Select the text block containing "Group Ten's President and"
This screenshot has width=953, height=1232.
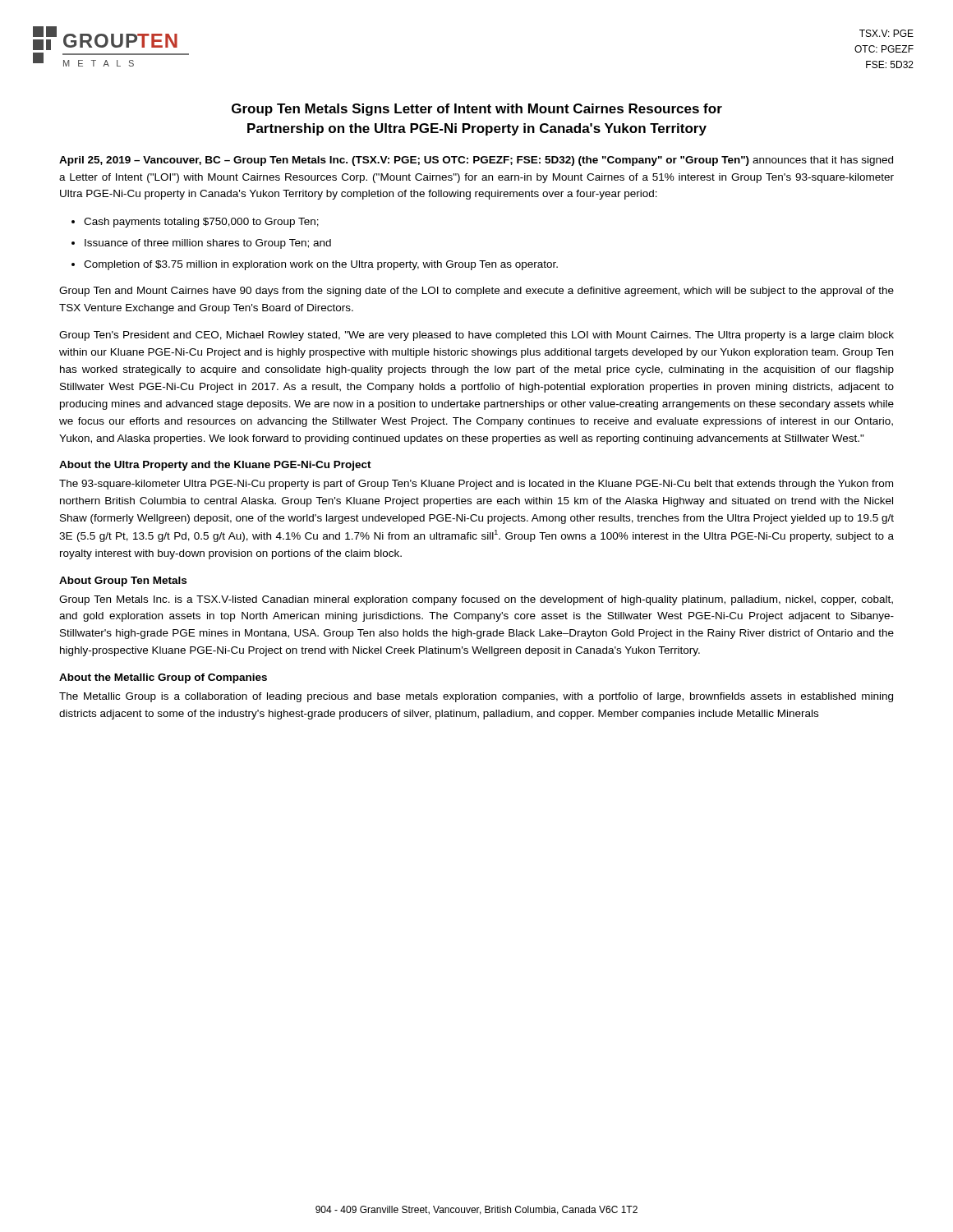(x=476, y=386)
